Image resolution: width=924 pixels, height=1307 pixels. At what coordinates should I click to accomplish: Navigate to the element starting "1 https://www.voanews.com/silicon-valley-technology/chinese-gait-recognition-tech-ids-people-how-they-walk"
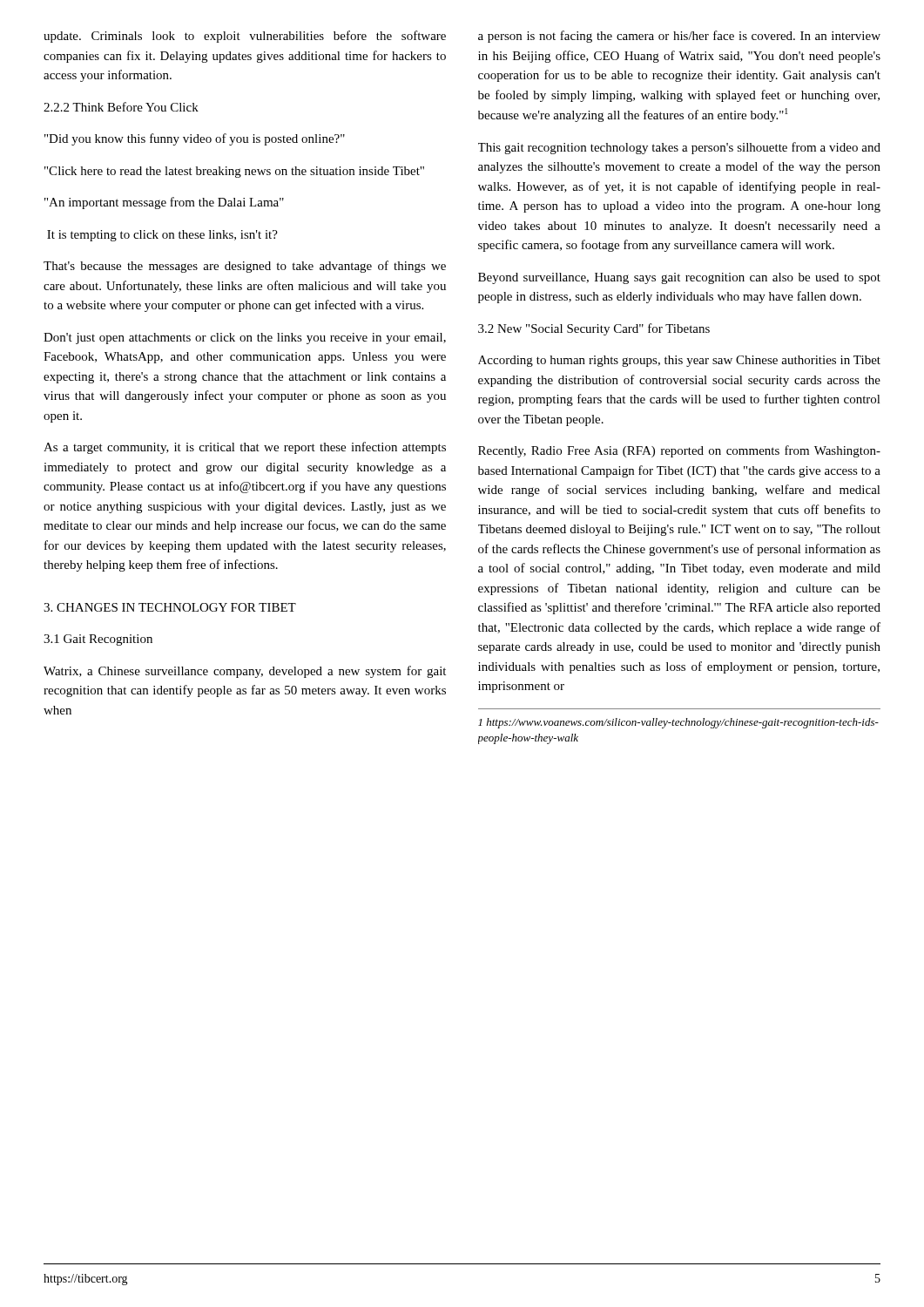point(679,727)
